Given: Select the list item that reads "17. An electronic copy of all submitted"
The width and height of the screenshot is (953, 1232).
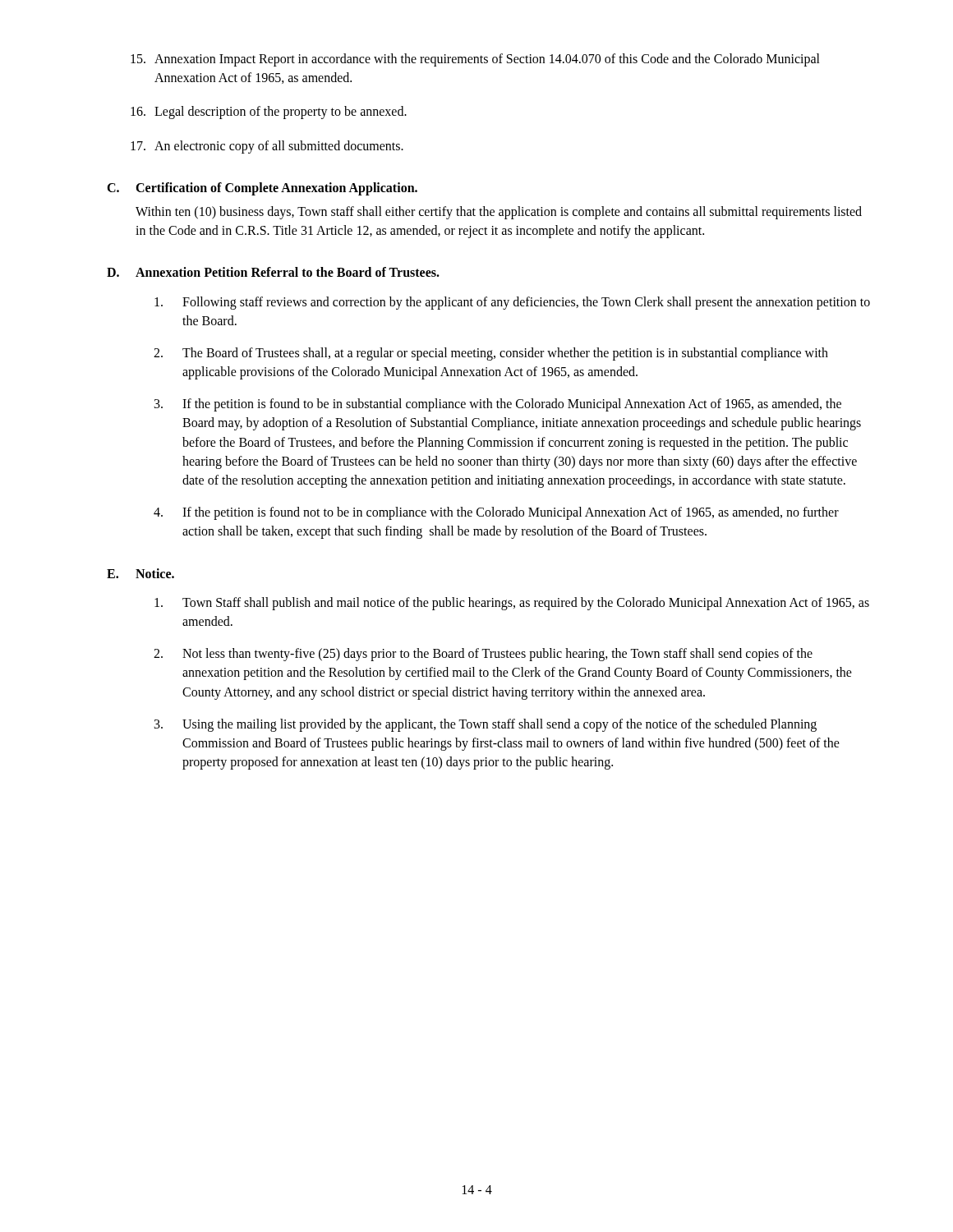Looking at the screenshot, I should pos(267,147).
